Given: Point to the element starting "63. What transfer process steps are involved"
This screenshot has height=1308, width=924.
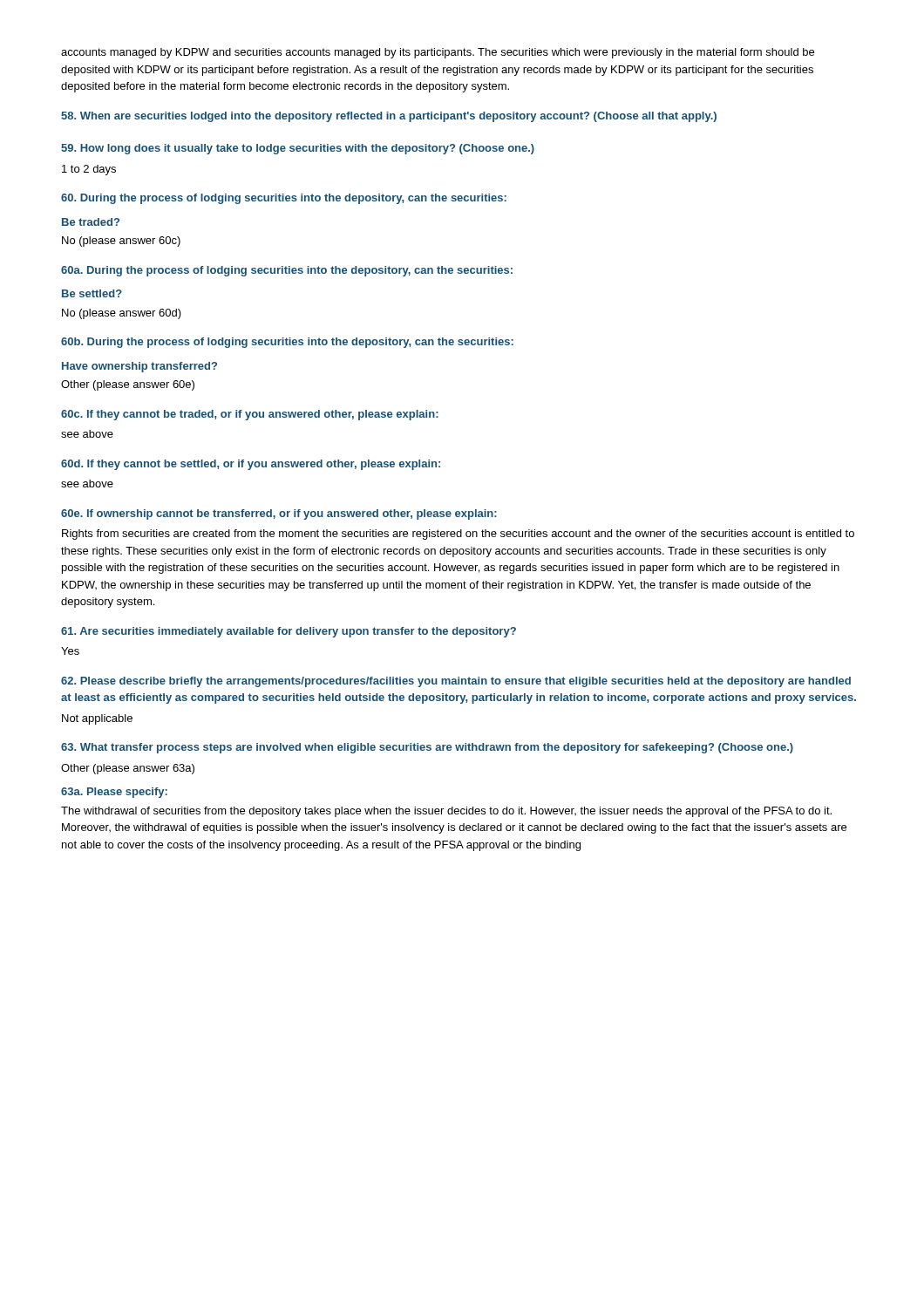Looking at the screenshot, I should click(x=427, y=747).
